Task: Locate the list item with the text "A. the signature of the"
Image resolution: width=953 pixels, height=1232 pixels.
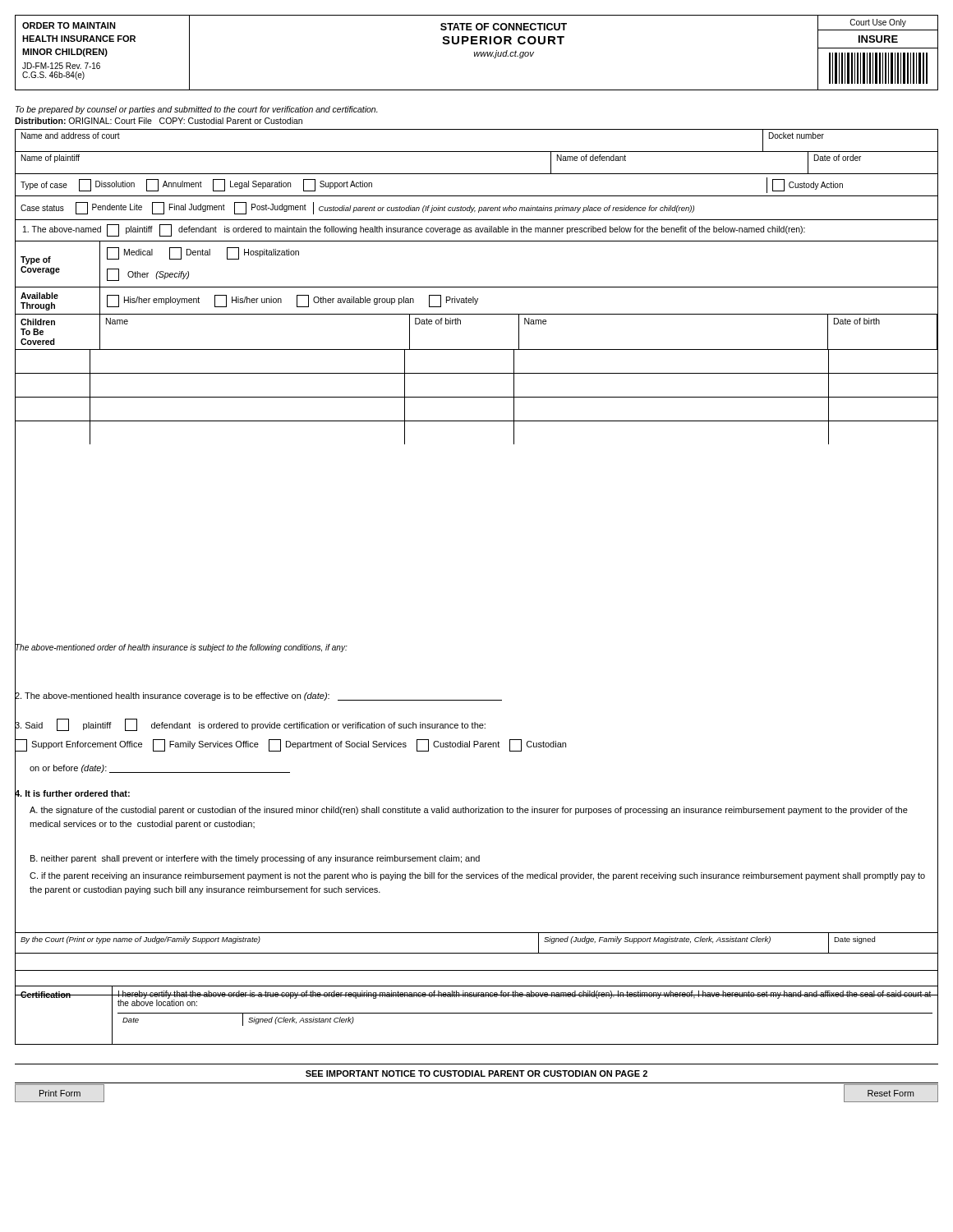Action: point(469,817)
